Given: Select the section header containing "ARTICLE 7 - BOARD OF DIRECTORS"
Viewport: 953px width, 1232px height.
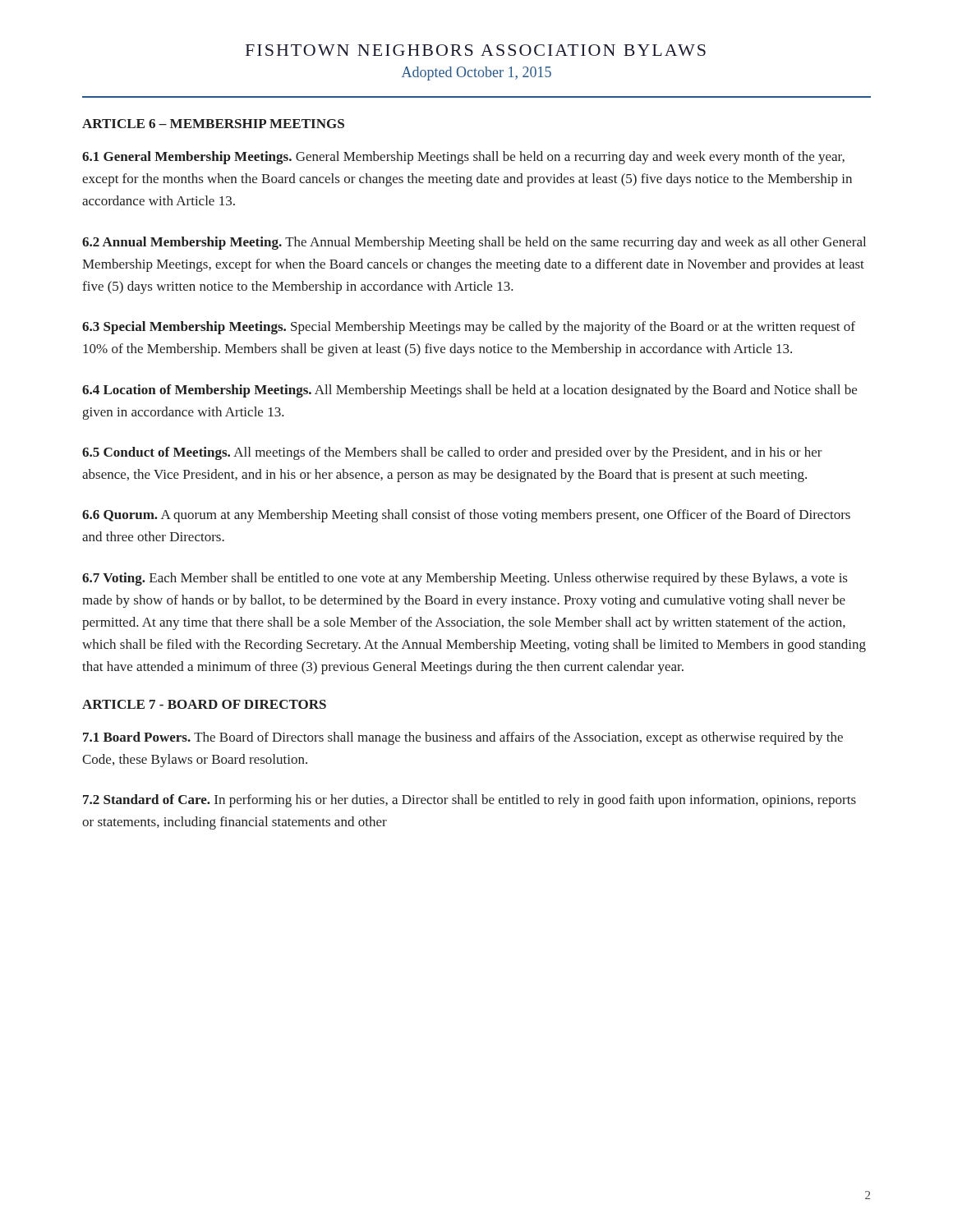Looking at the screenshot, I should (x=204, y=704).
